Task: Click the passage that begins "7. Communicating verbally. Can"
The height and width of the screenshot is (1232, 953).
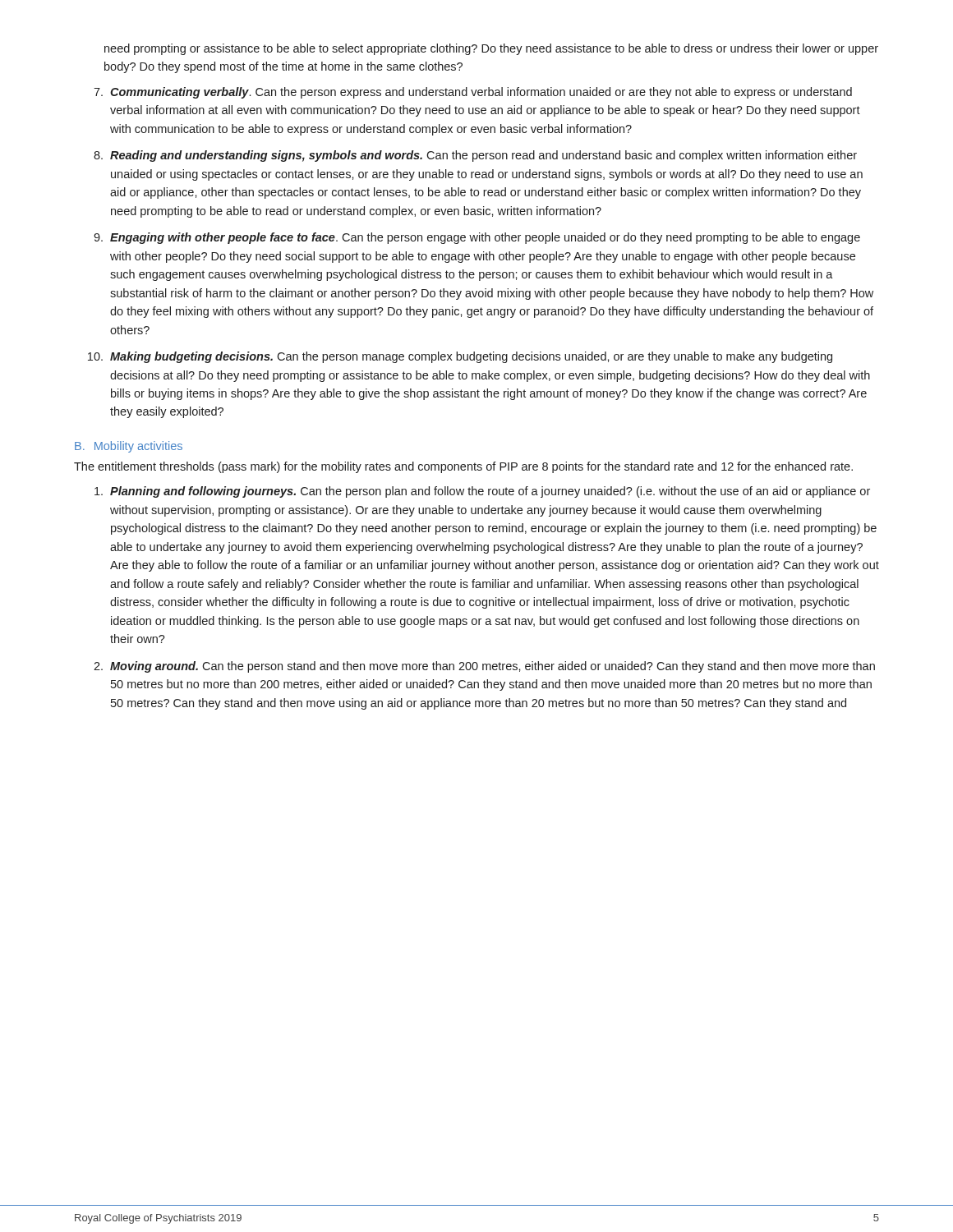Action: pyautogui.click(x=476, y=111)
